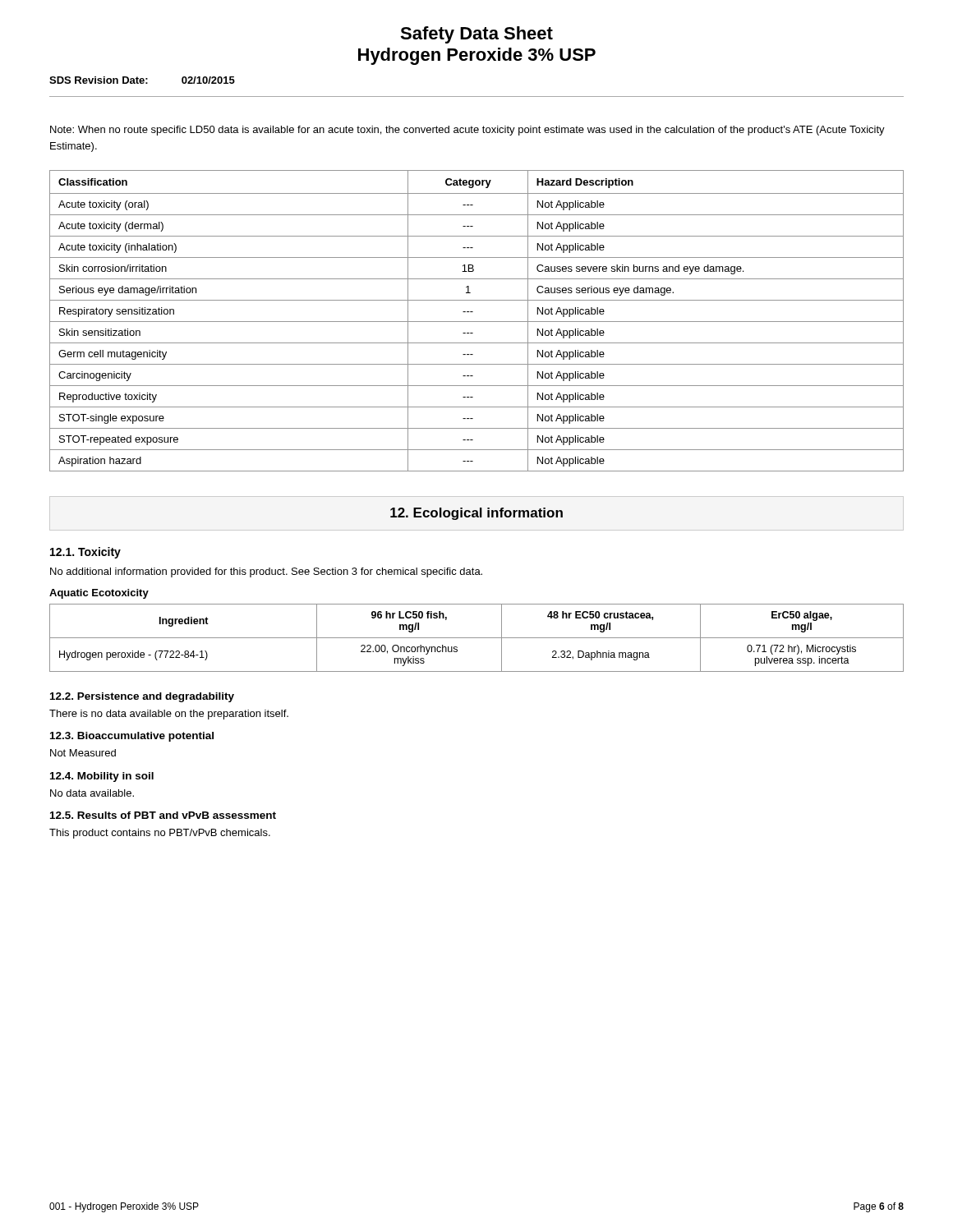Viewport: 953px width, 1232px height.
Task: Click on the element starting "No data available."
Action: (x=92, y=793)
